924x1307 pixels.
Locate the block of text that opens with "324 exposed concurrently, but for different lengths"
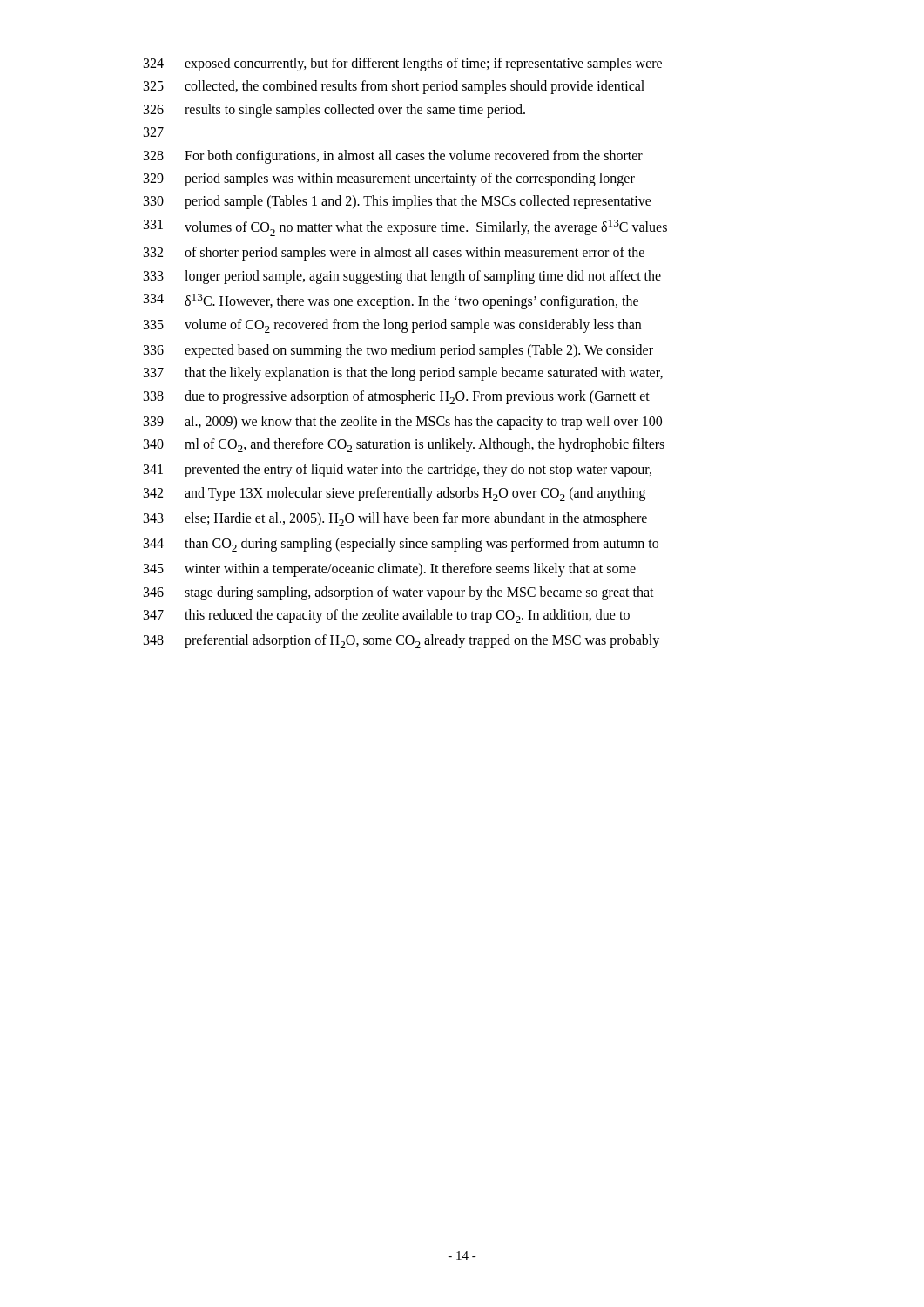click(x=479, y=98)
